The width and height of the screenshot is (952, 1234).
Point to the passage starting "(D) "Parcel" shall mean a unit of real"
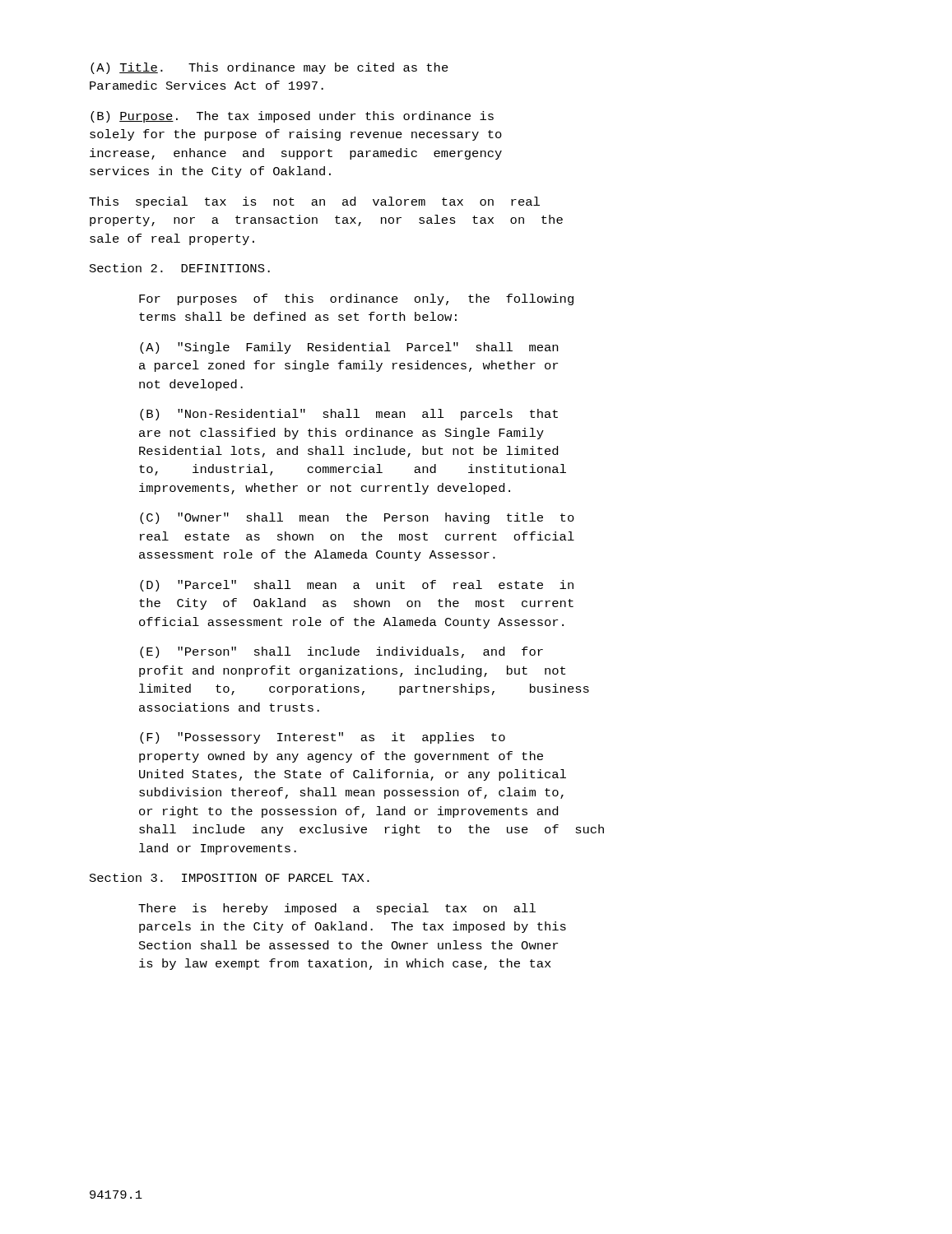356,604
